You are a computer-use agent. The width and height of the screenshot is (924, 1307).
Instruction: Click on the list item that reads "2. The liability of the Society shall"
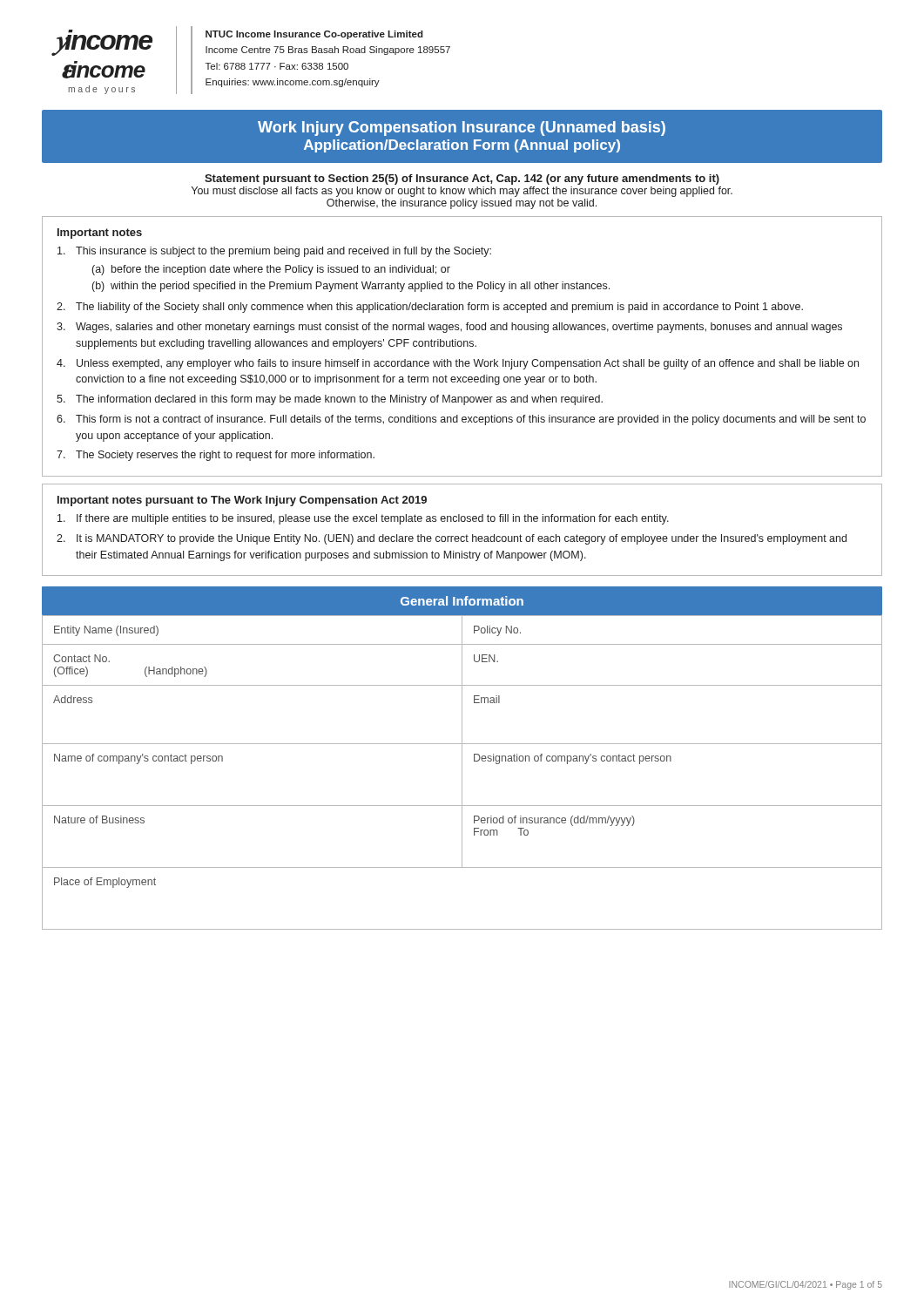[462, 307]
